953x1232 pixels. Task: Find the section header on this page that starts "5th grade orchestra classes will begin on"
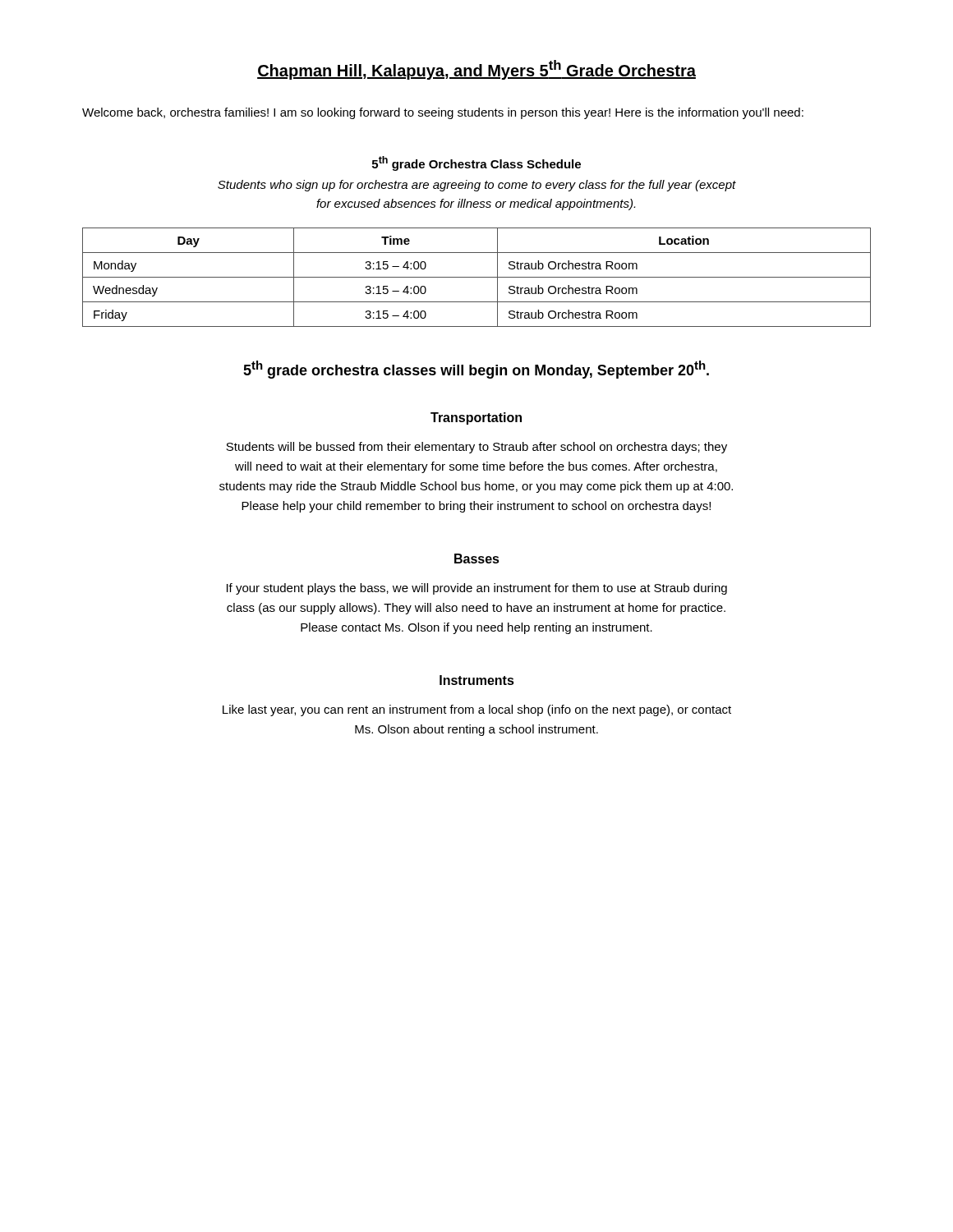pos(476,368)
